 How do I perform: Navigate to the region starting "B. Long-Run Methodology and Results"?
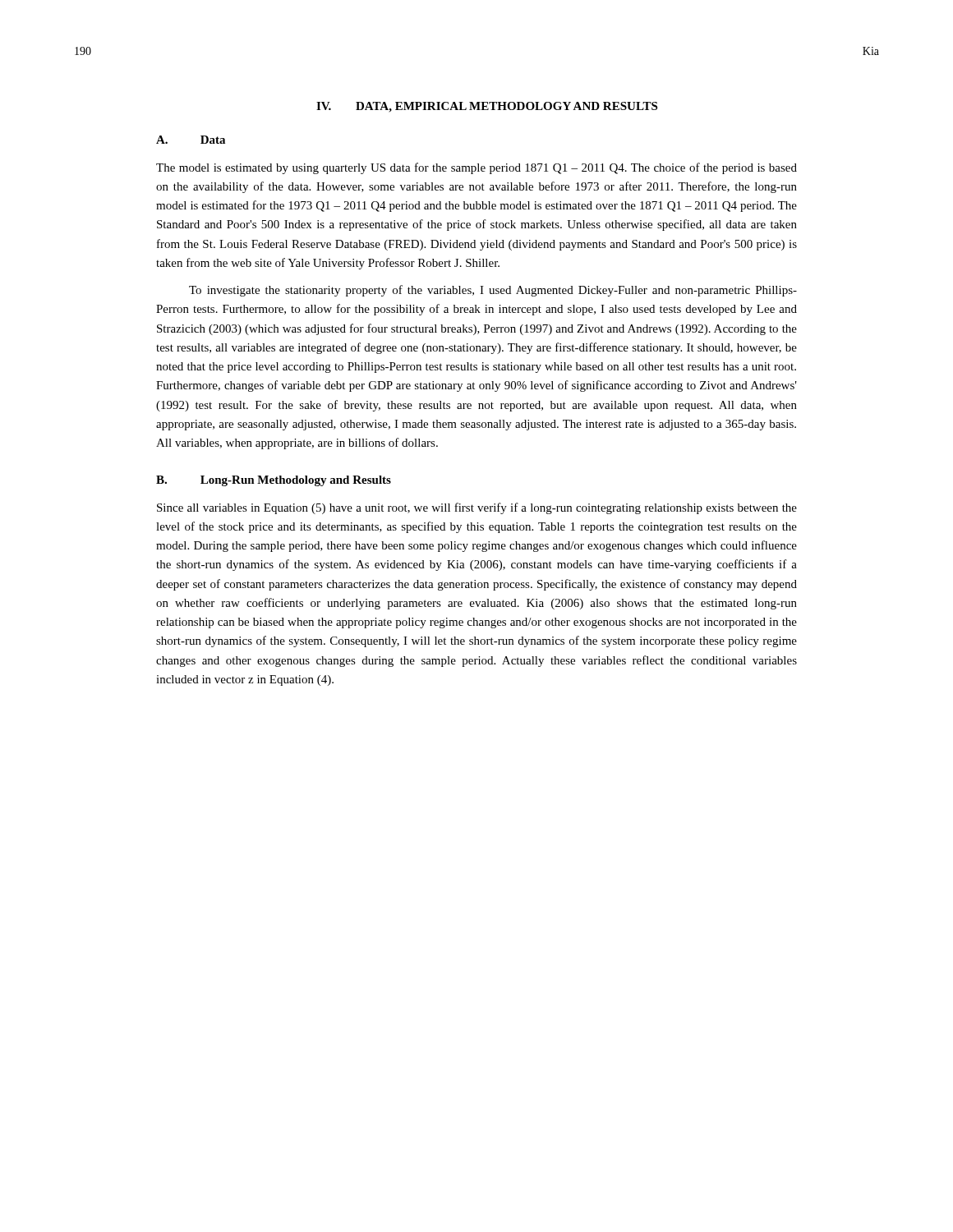point(274,480)
